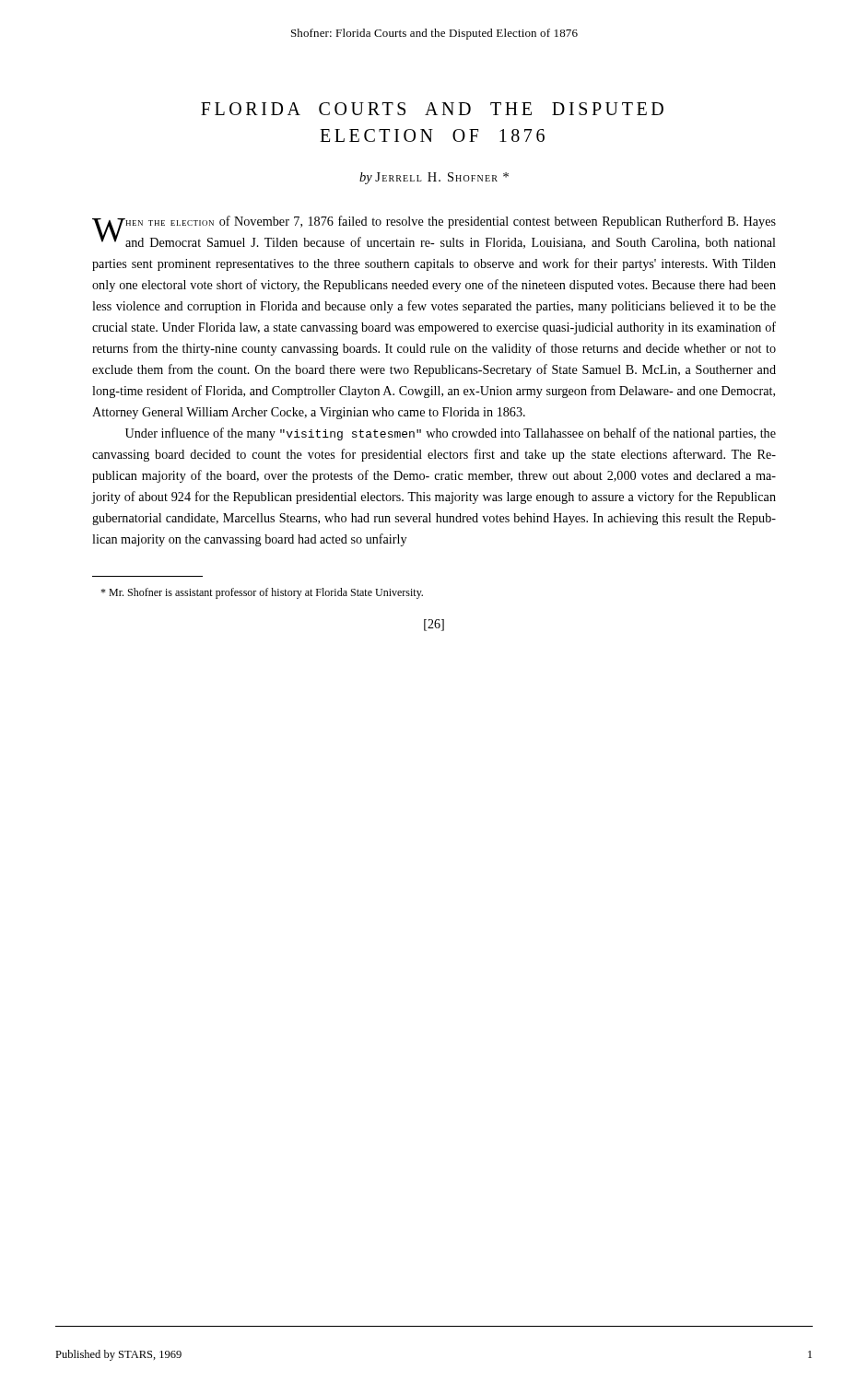Click a footnote

point(258,592)
